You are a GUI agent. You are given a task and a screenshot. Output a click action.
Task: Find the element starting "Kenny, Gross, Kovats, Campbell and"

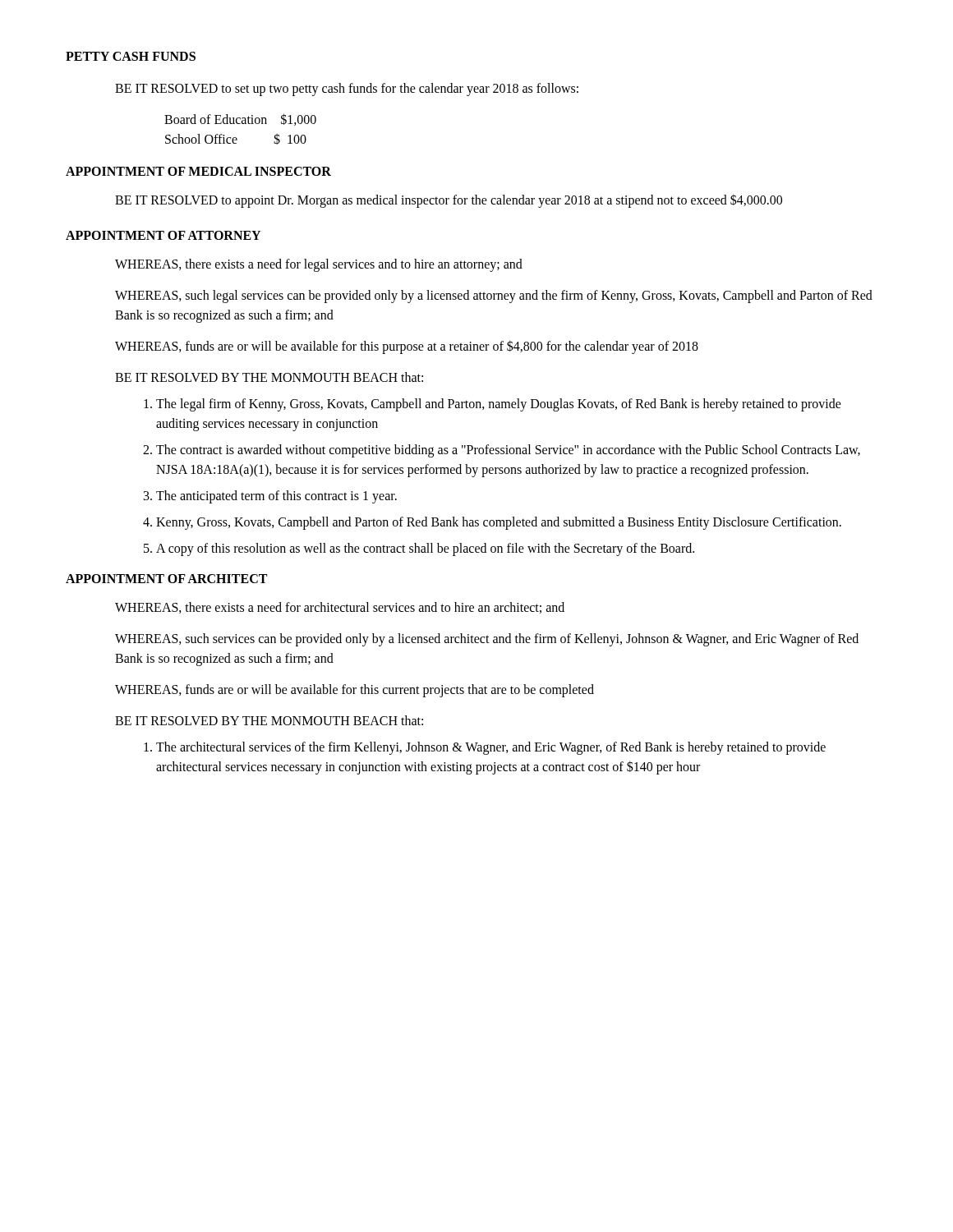point(499,522)
